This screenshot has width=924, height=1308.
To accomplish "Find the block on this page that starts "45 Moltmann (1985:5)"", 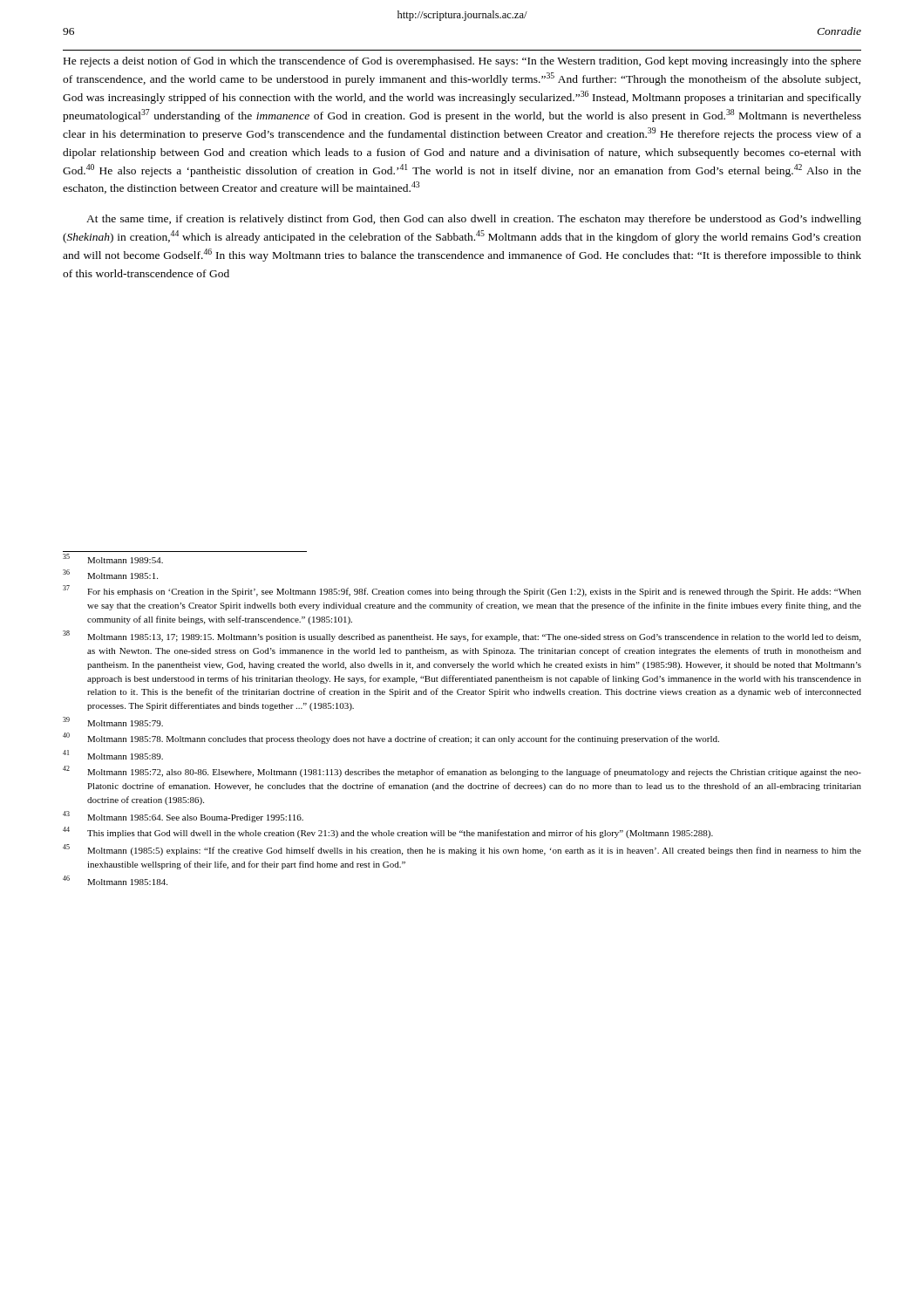I will coord(462,858).
